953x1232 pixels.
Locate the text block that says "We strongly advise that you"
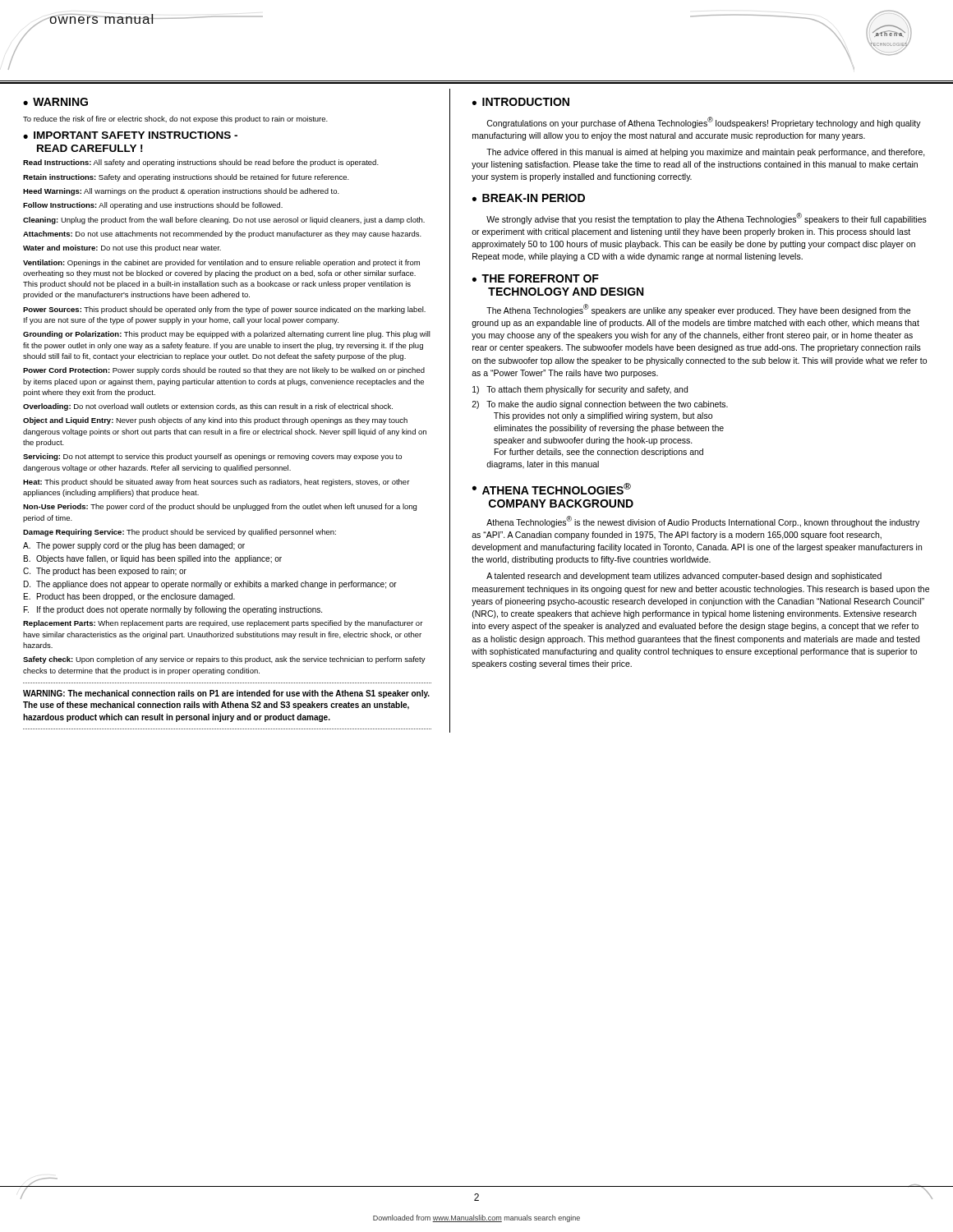coord(699,237)
